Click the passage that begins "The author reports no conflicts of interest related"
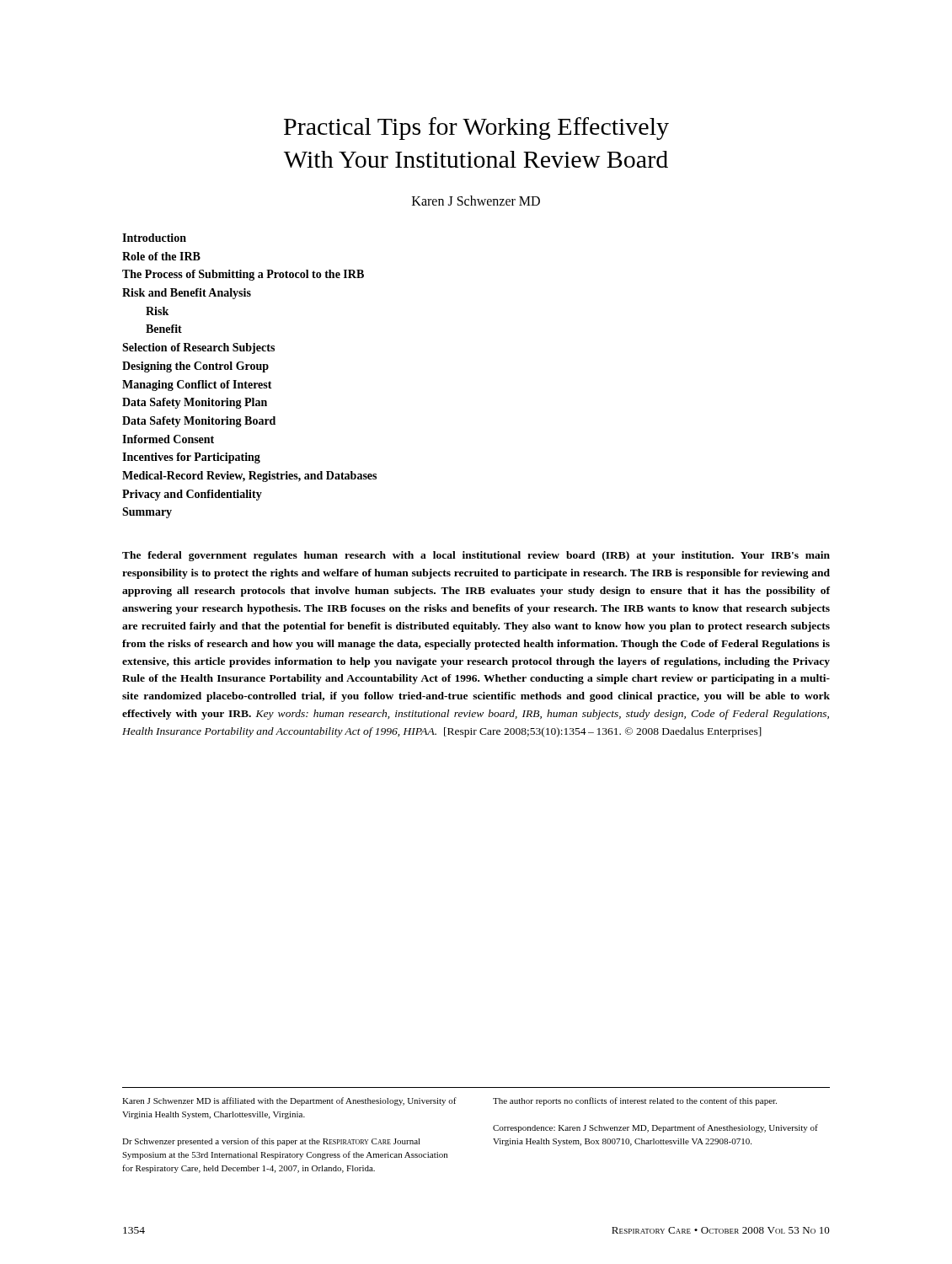 point(635,1101)
